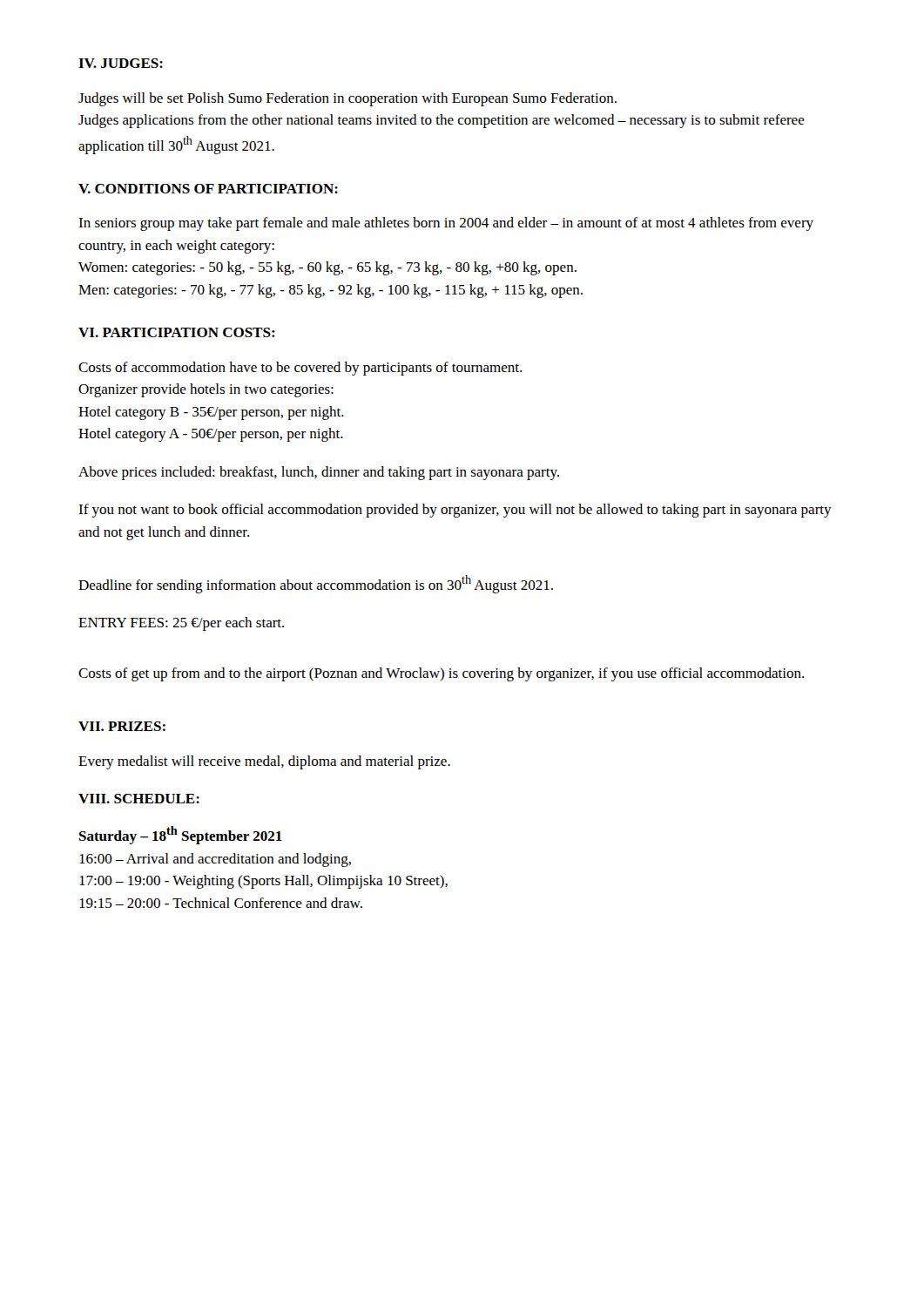Find the passage starting "Saturday – 18th September 2021"
924x1307 pixels.
pos(263,868)
